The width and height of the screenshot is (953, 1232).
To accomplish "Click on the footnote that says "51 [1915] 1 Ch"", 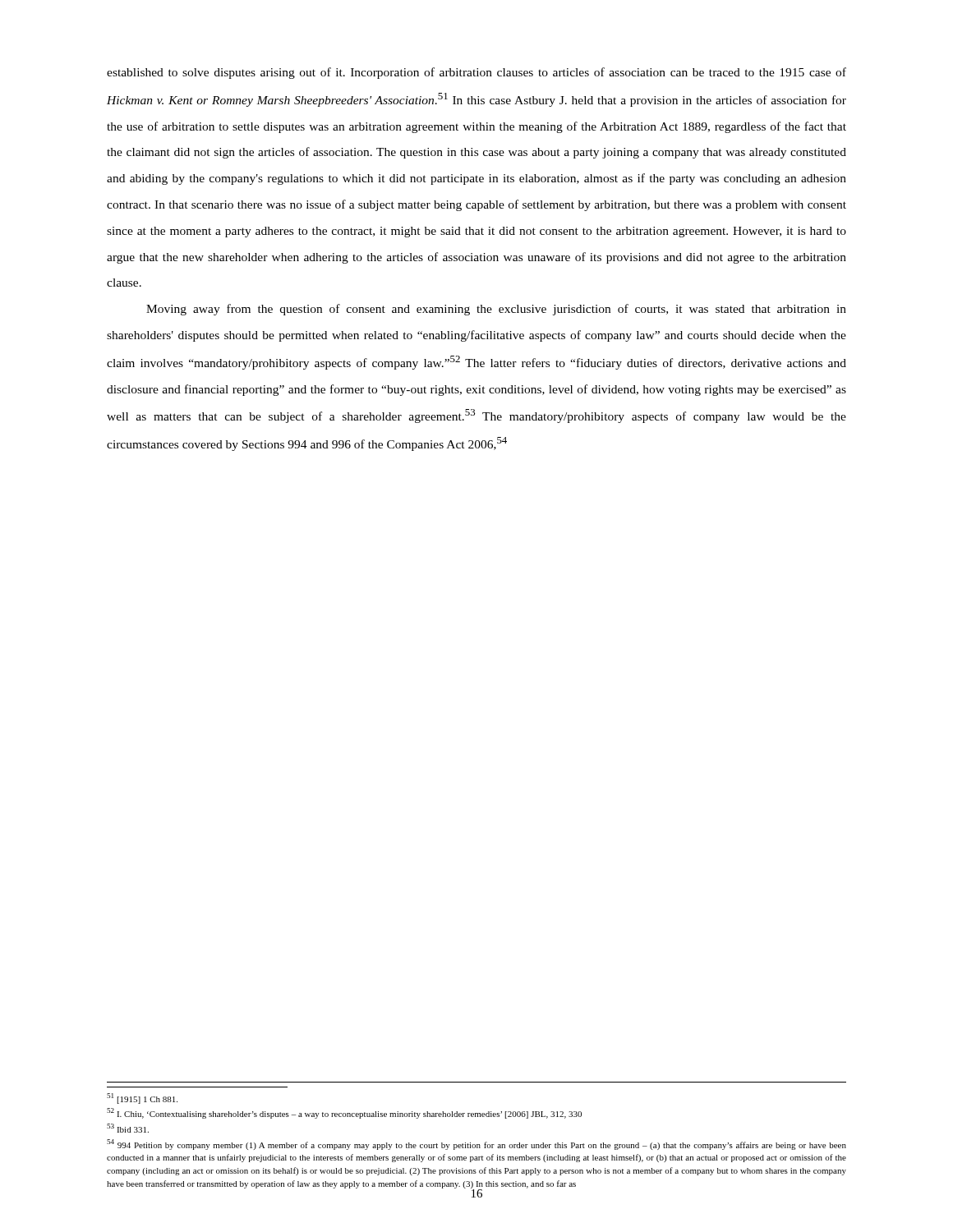I will (476, 1139).
